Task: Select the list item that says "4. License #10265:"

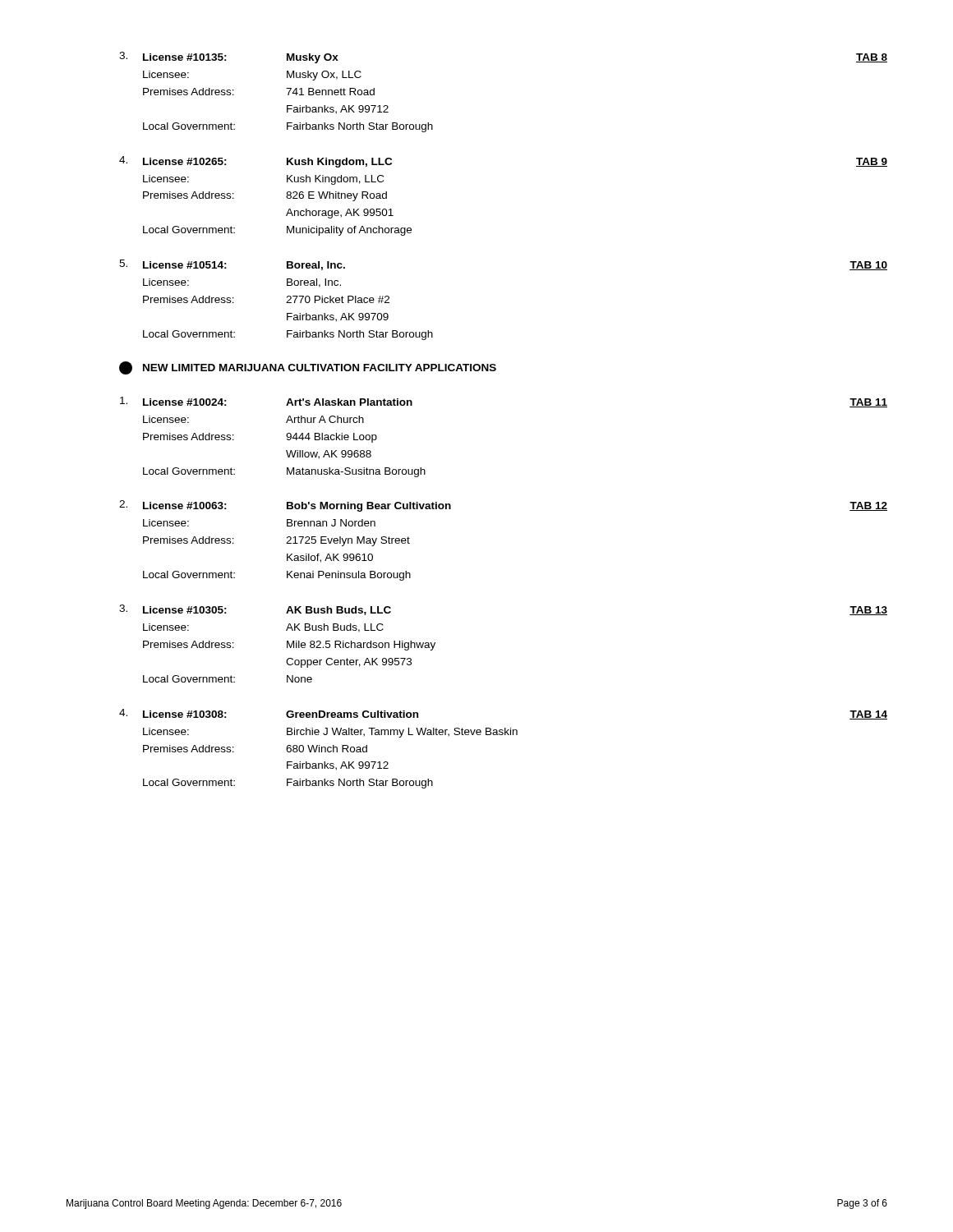Action: click(180, 162)
